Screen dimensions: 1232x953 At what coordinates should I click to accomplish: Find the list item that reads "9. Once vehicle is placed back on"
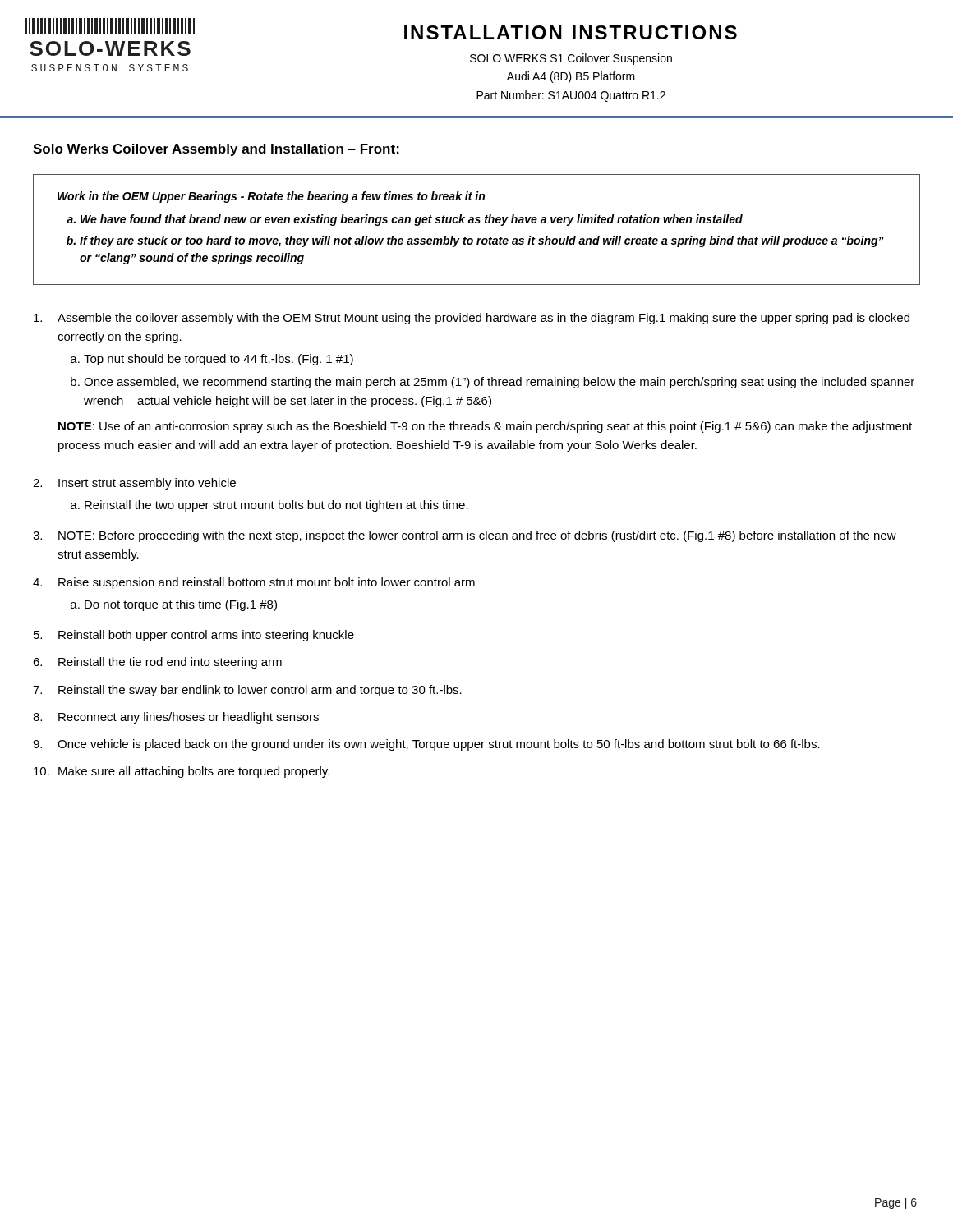(x=476, y=744)
